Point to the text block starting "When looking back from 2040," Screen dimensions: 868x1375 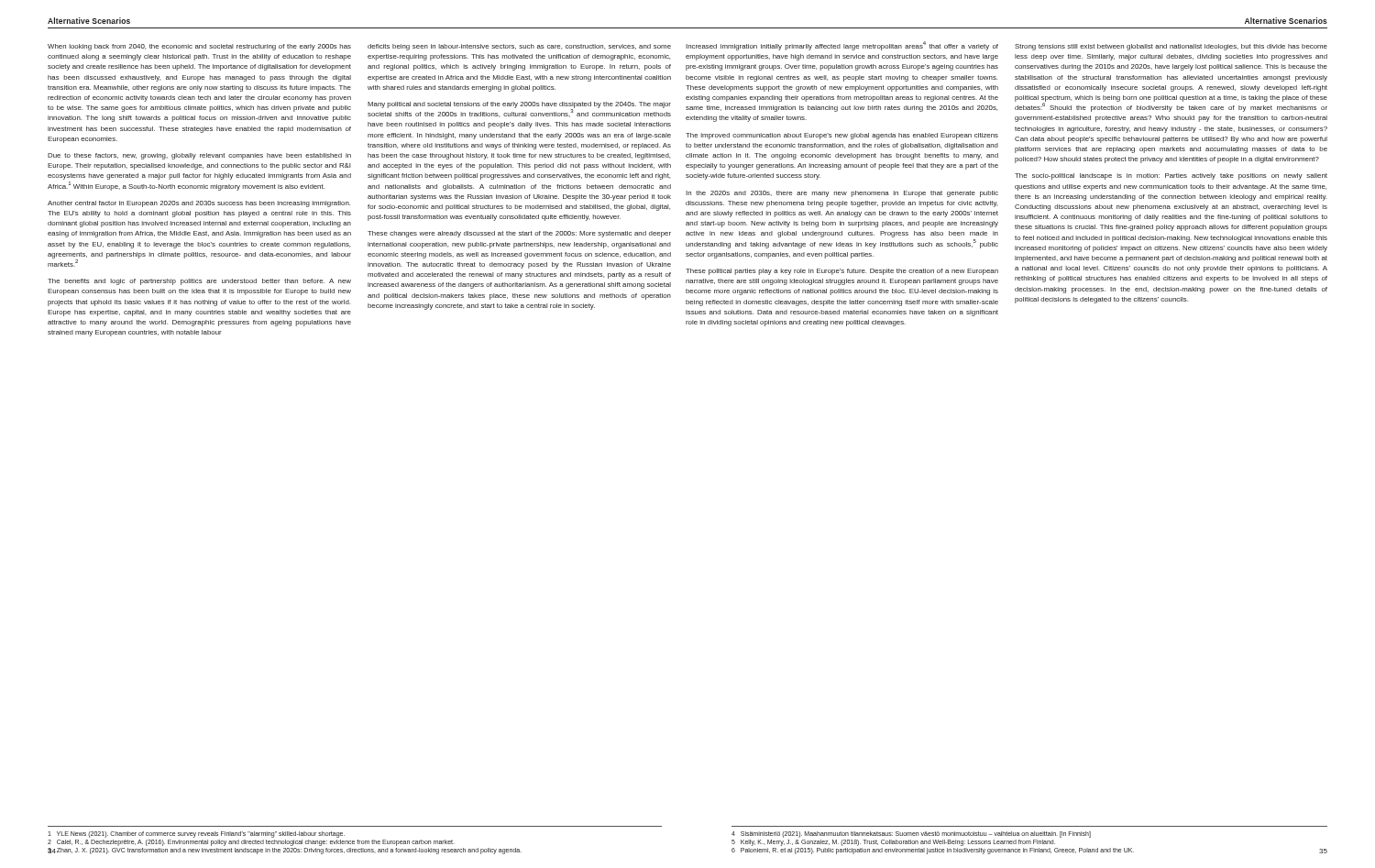coord(199,189)
